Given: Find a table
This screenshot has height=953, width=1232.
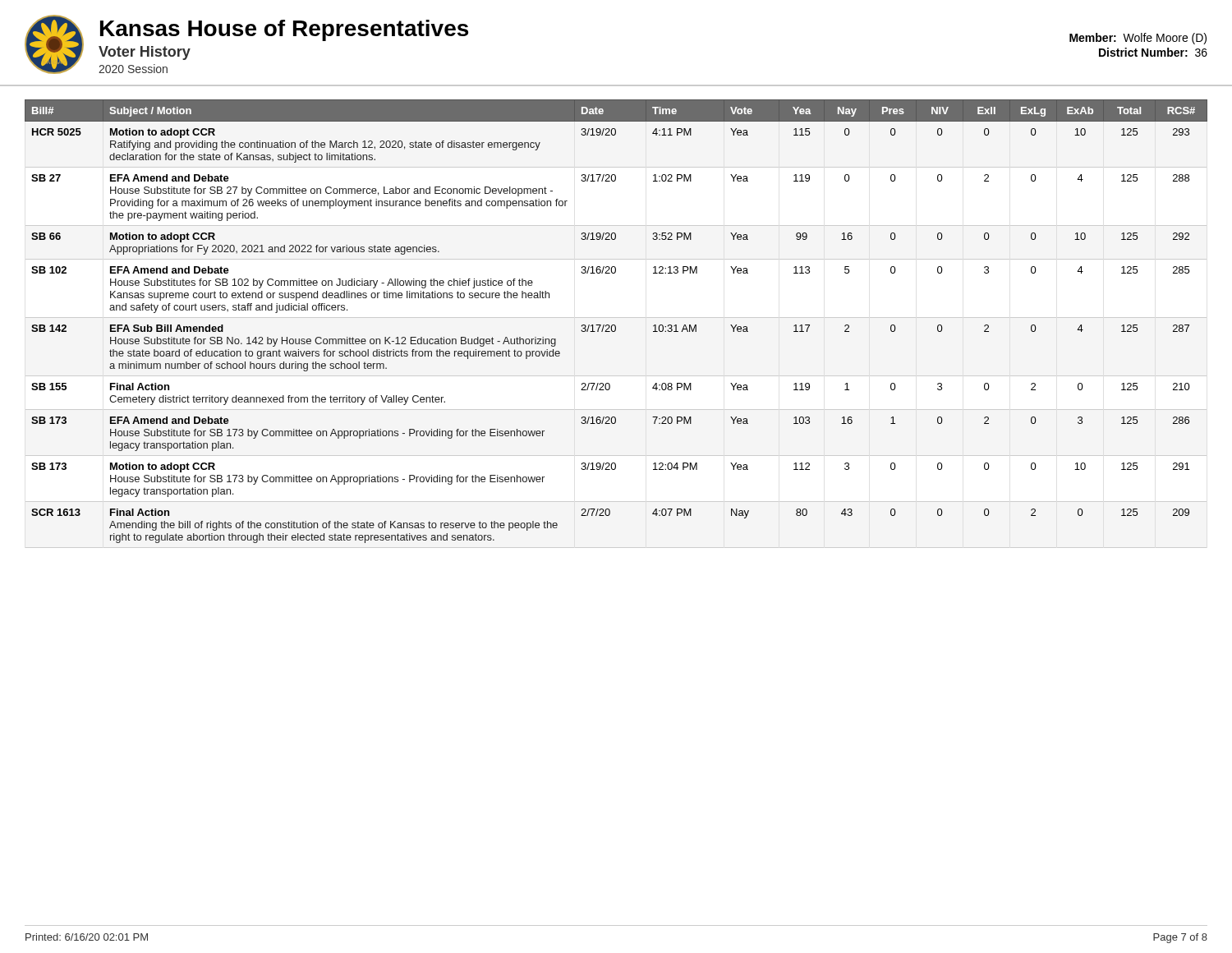Looking at the screenshot, I should pos(616,324).
